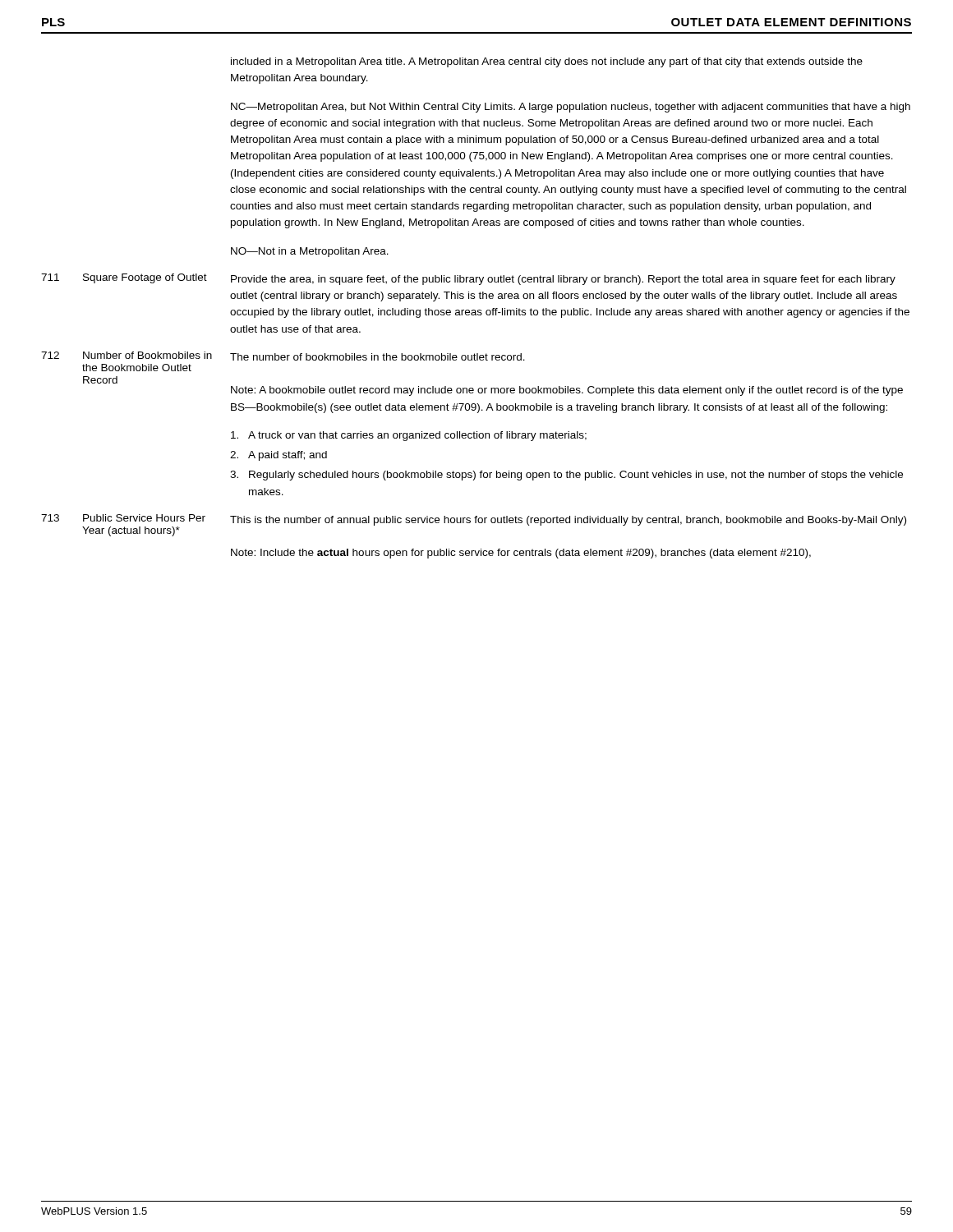Point to the region starting "included in a Metropolitan Area title."

pyautogui.click(x=546, y=70)
